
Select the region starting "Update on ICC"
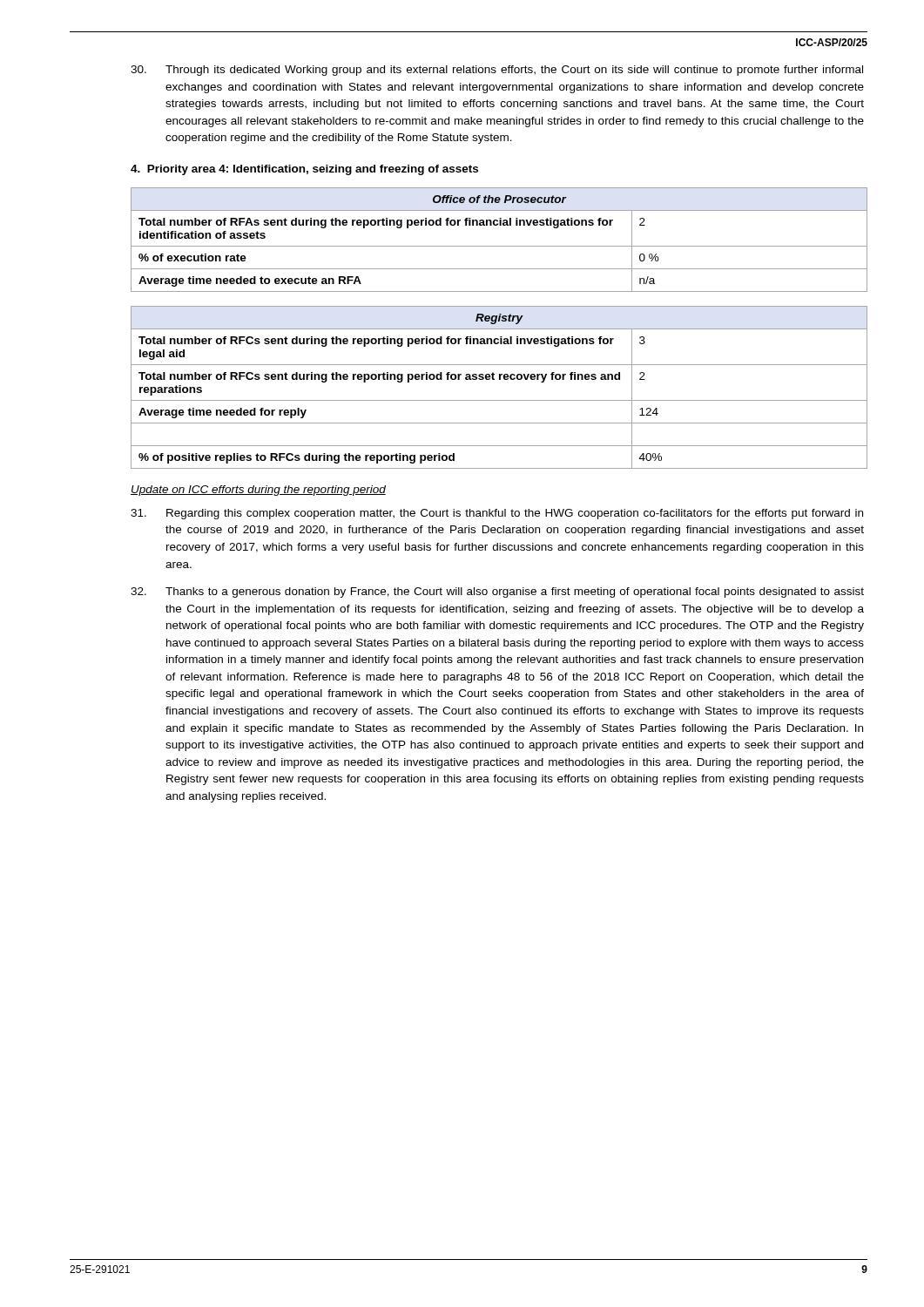click(x=258, y=489)
